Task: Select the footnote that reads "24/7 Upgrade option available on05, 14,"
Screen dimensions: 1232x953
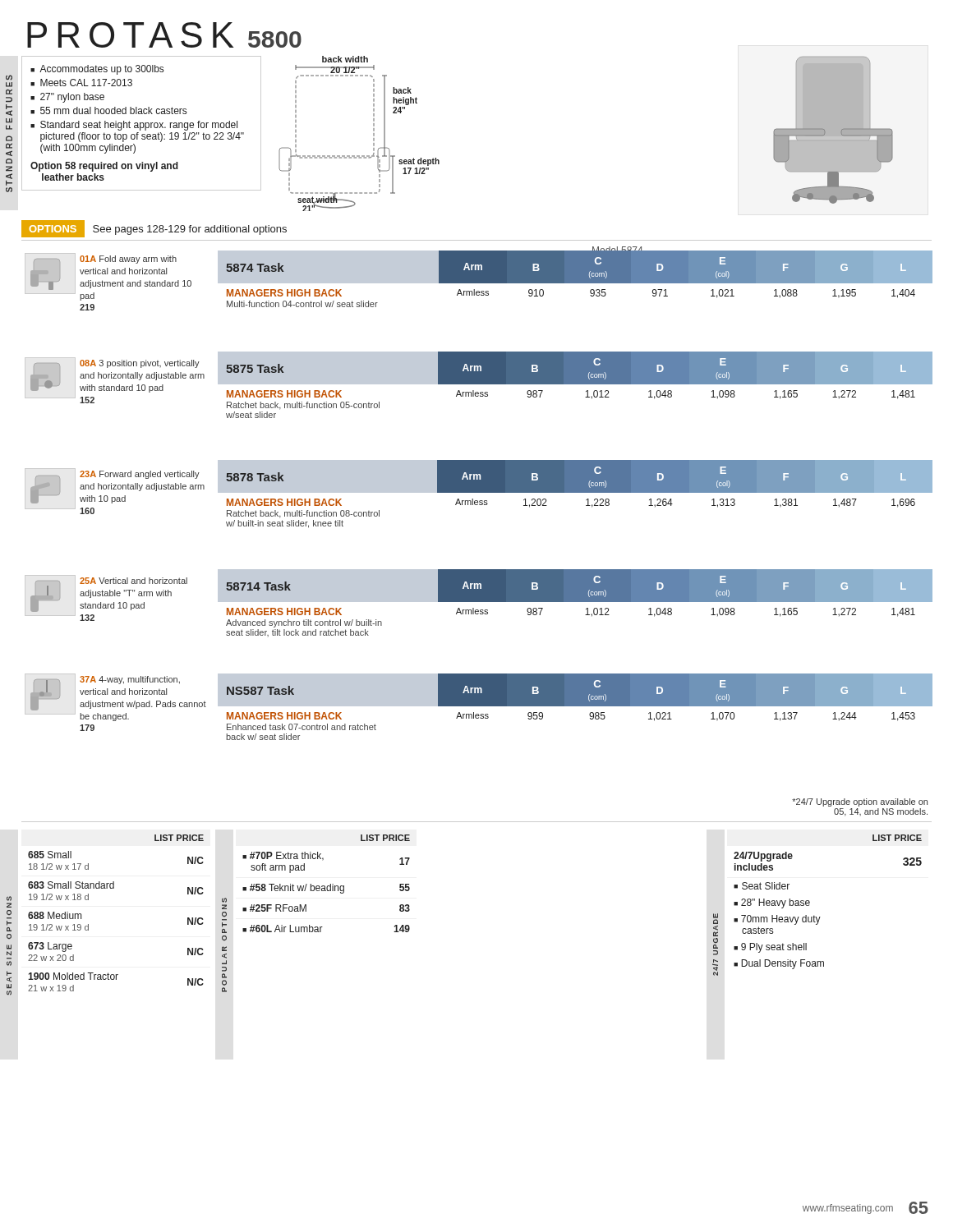Action: click(x=860, y=807)
